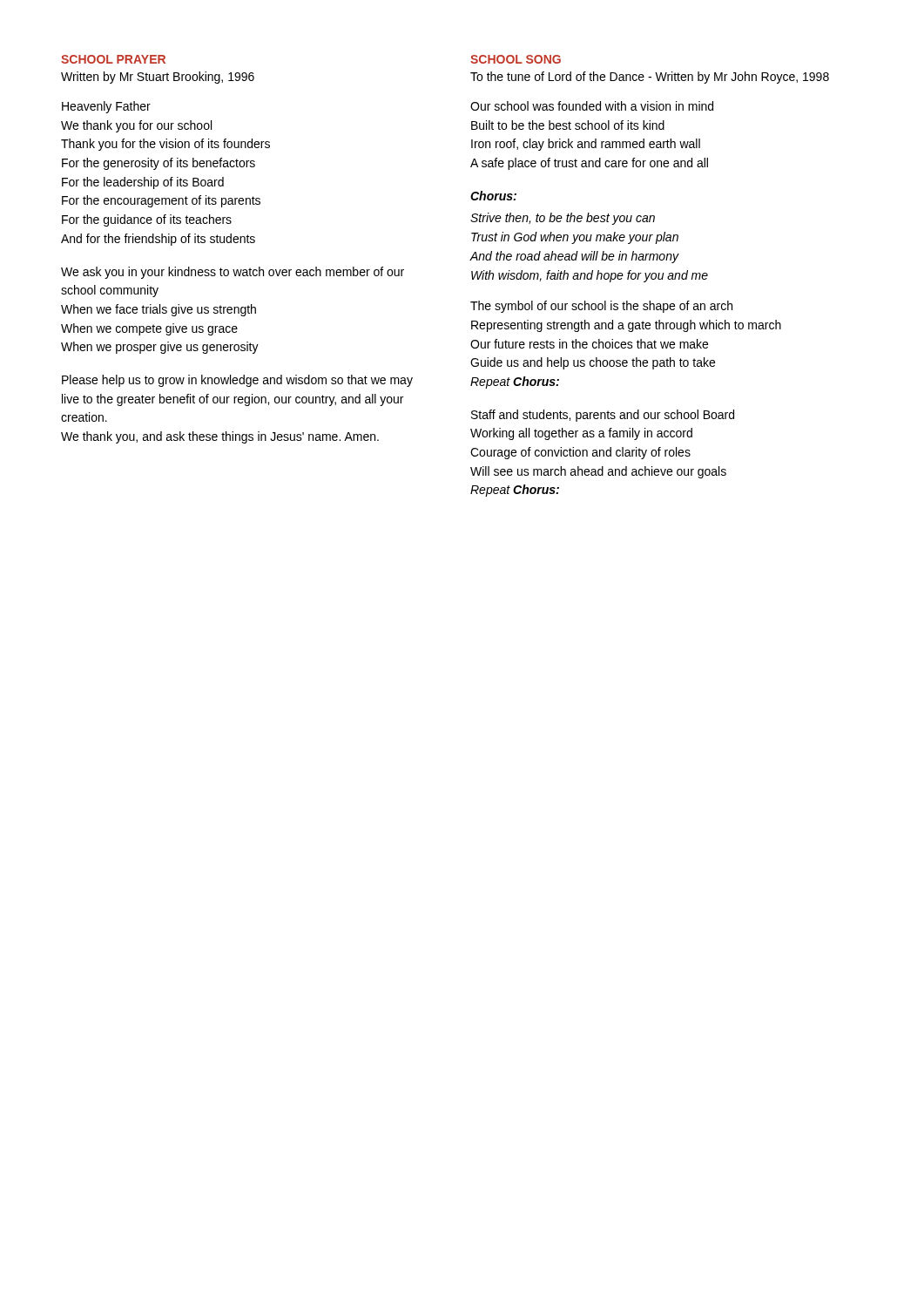Click on the text block with the text "The symbol of our school"

668,345
